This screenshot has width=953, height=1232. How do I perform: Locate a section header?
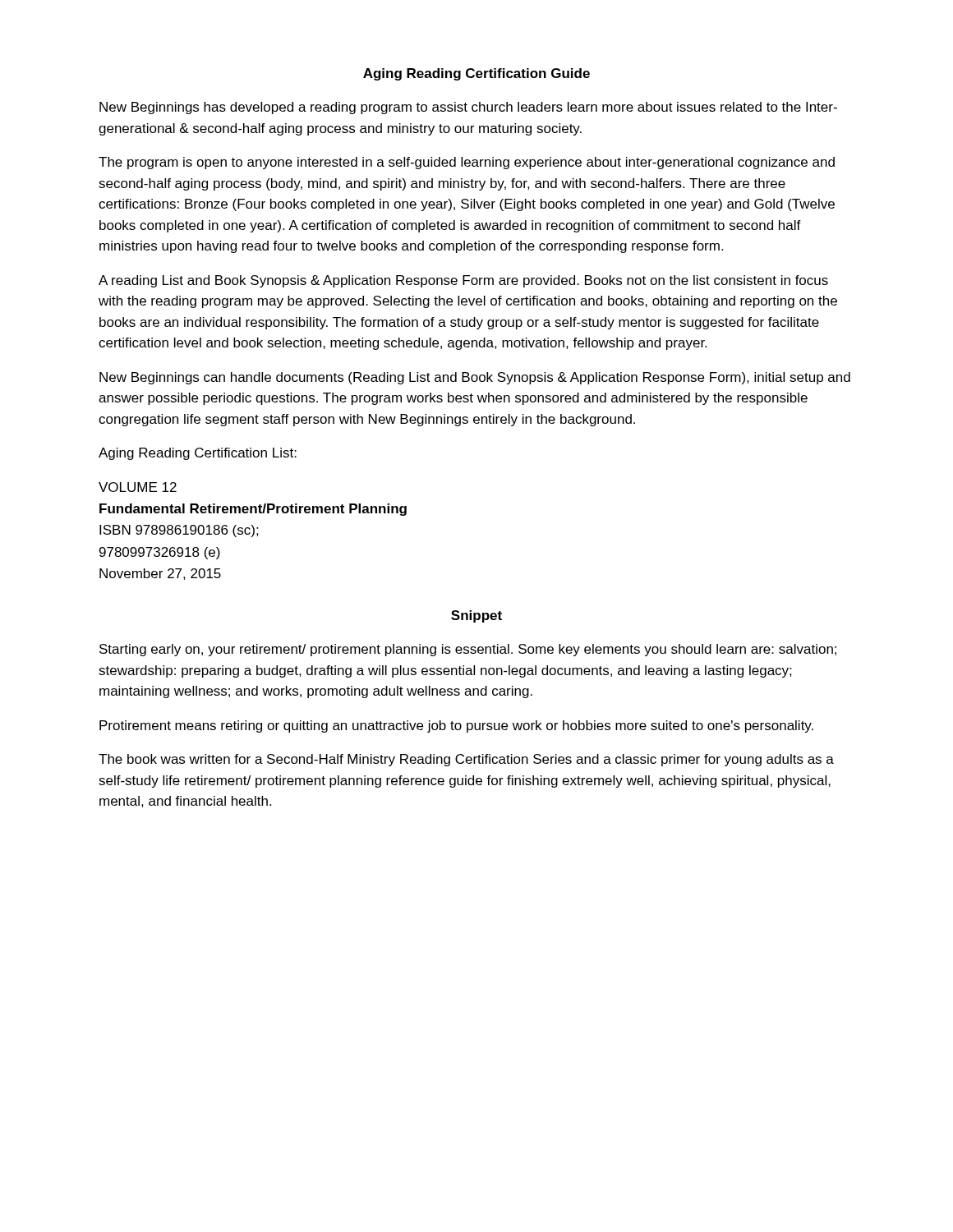pyautogui.click(x=476, y=616)
